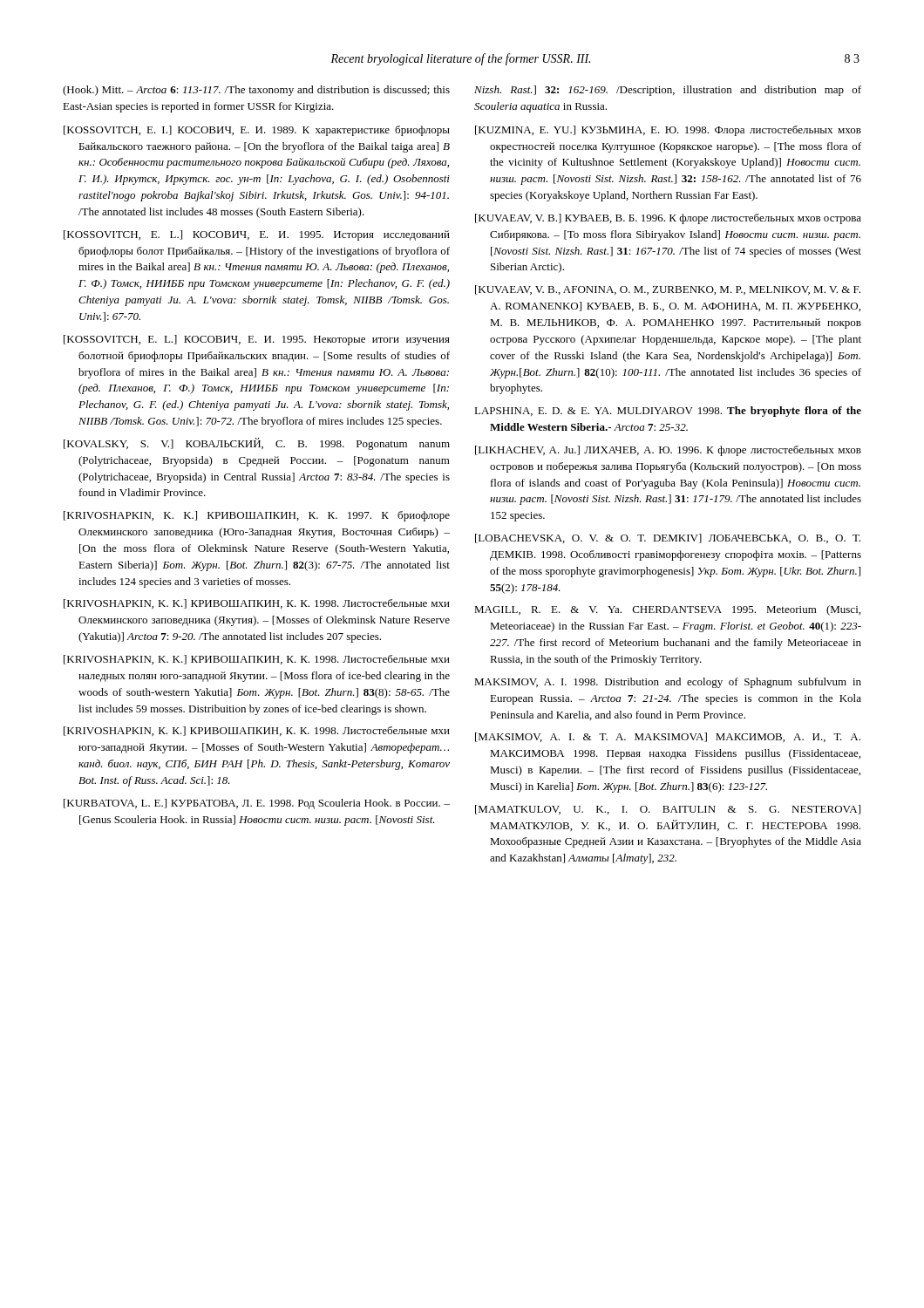924x1308 pixels.
Task: Point to the block beginning "LAPSHINA, E. D. & E. YA. MULDIYAROV"
Action: [668, 419]
